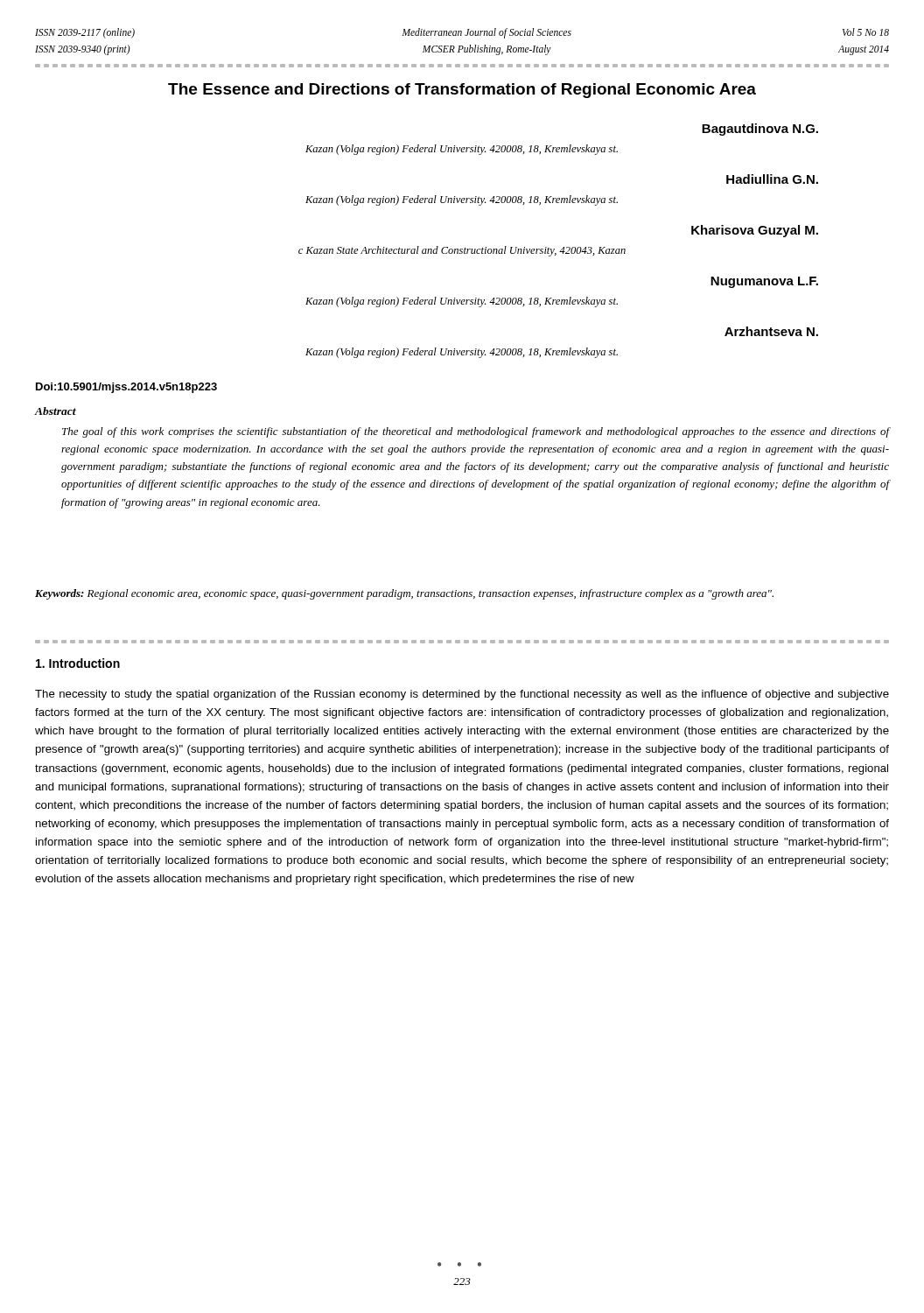Navigate to the text starting "c Kazan State Architectural and"
This screenshot has width=924, height=1313.
coord(462,250)
